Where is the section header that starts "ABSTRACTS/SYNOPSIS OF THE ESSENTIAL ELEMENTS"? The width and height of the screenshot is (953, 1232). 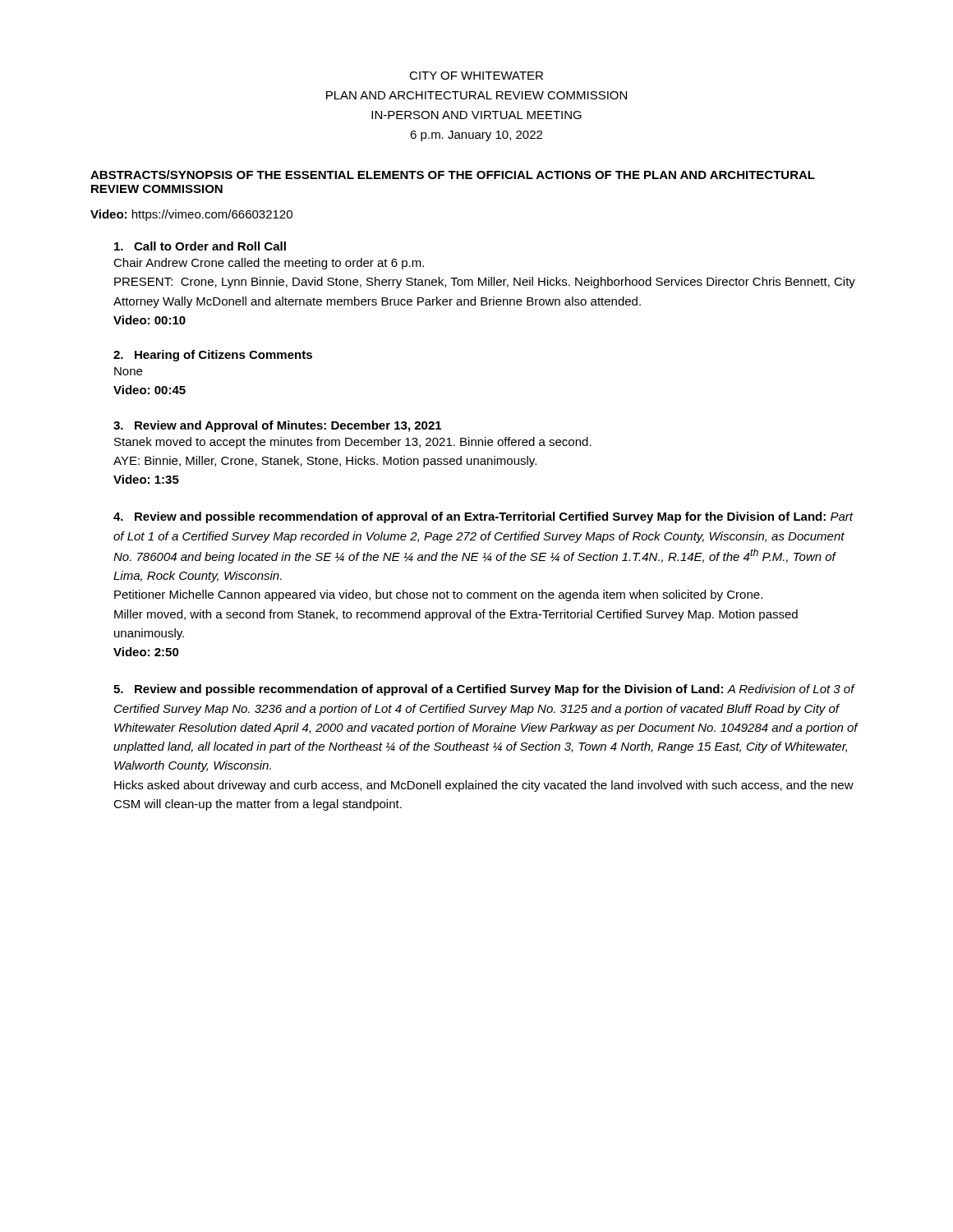[x=453, y=182]
